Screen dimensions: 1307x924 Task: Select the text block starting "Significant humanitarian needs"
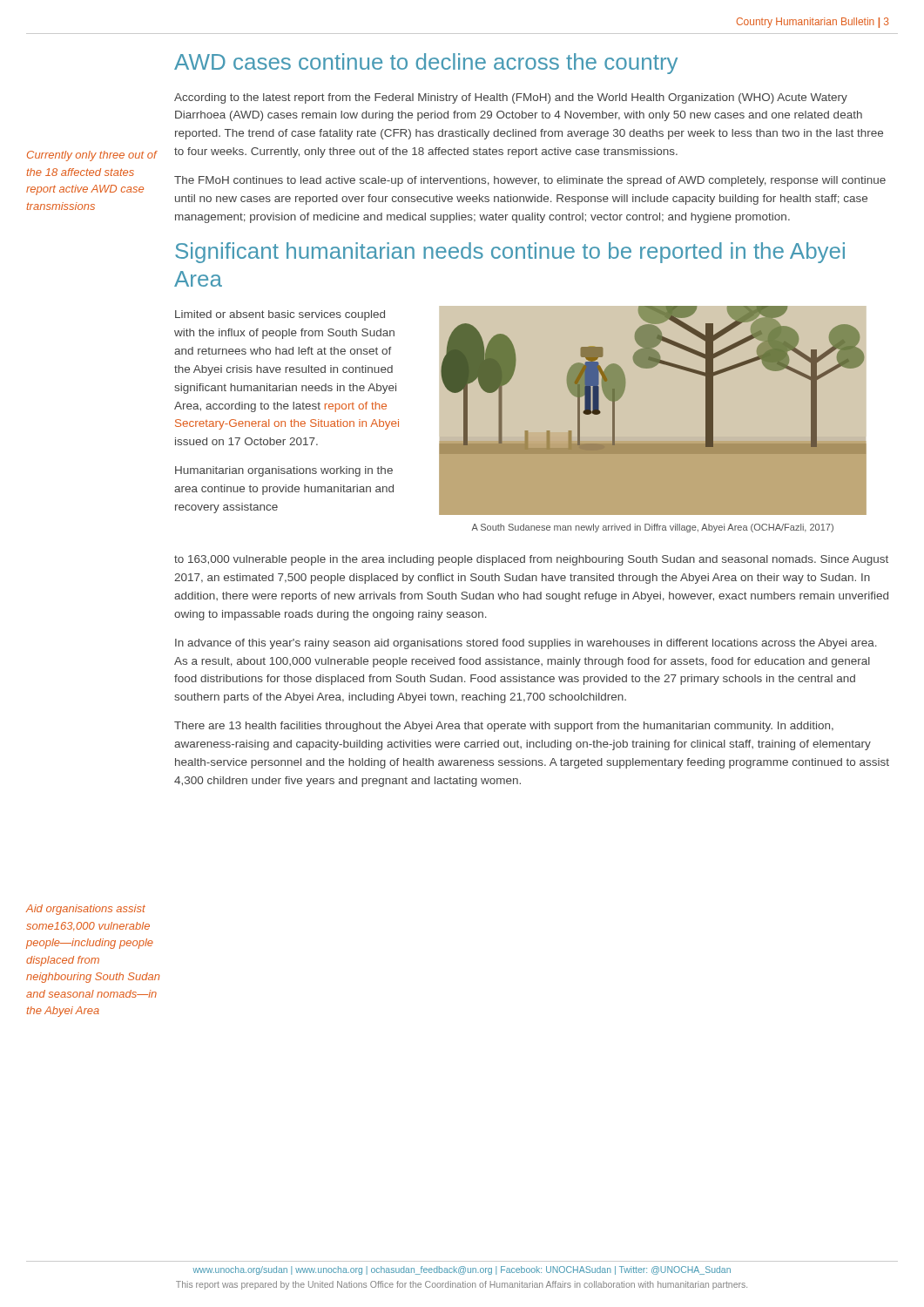[x=532, y=265]
